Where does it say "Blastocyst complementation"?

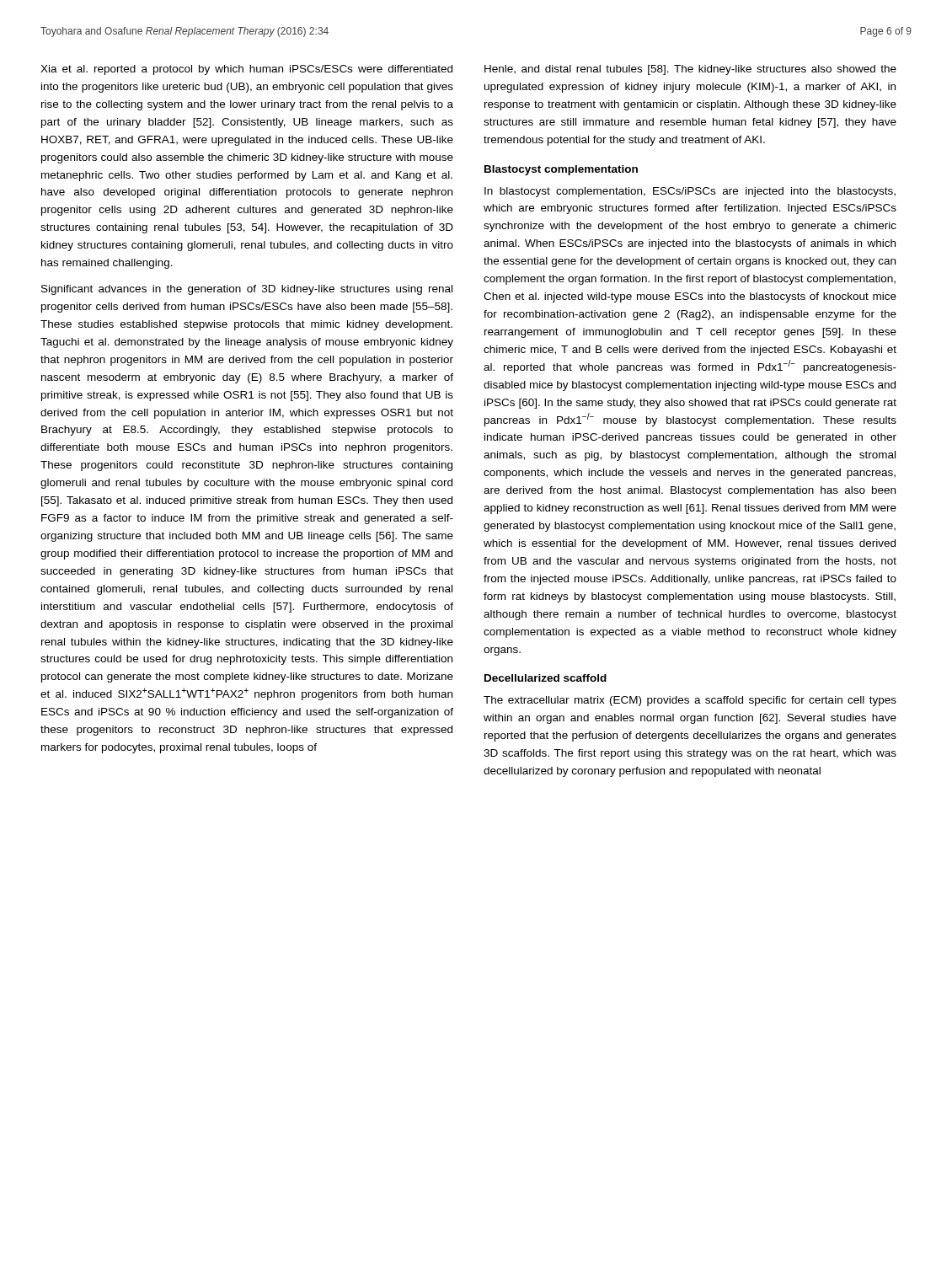tap(561, 170)
